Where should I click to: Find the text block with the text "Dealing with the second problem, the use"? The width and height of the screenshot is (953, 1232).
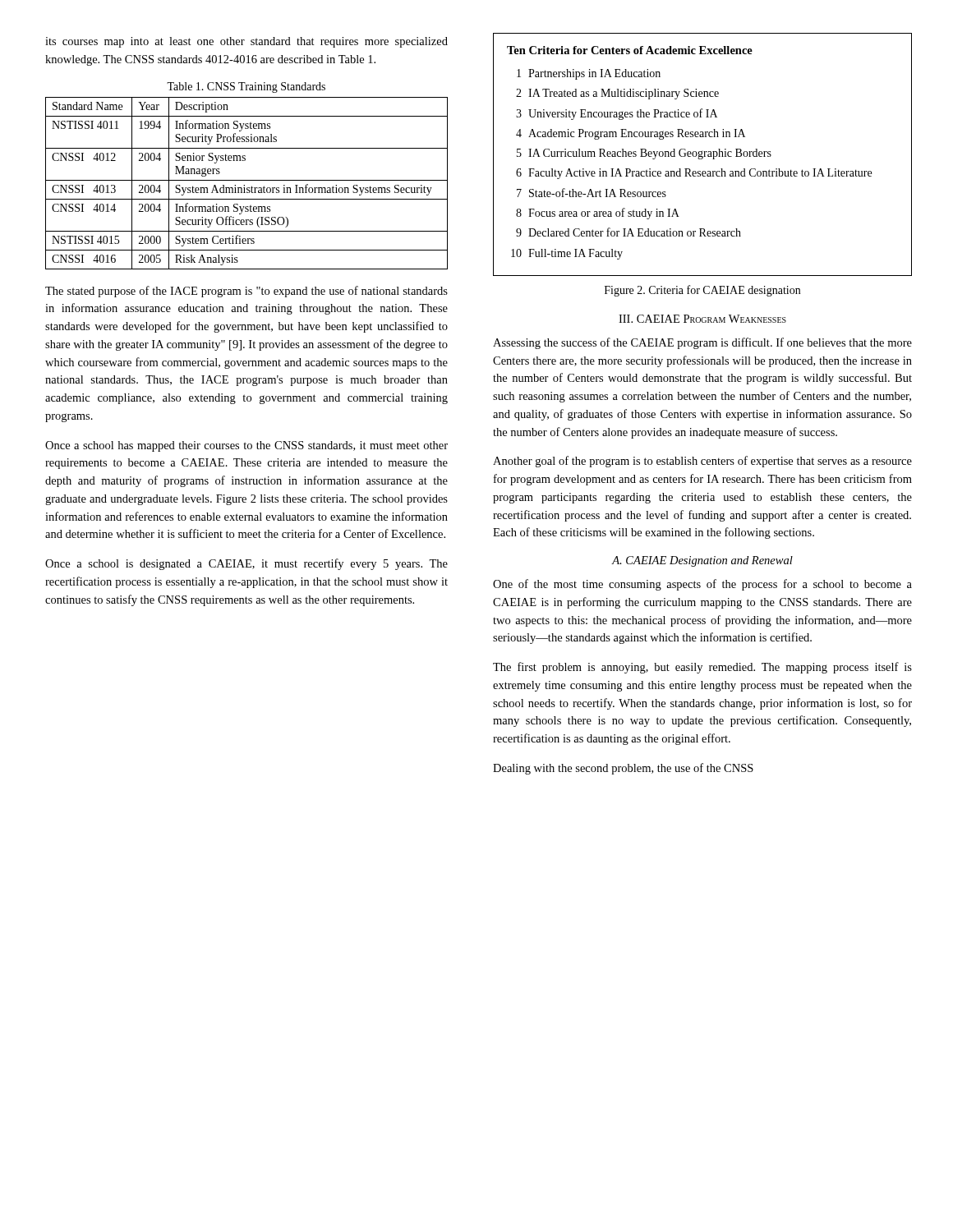(623, 768)
